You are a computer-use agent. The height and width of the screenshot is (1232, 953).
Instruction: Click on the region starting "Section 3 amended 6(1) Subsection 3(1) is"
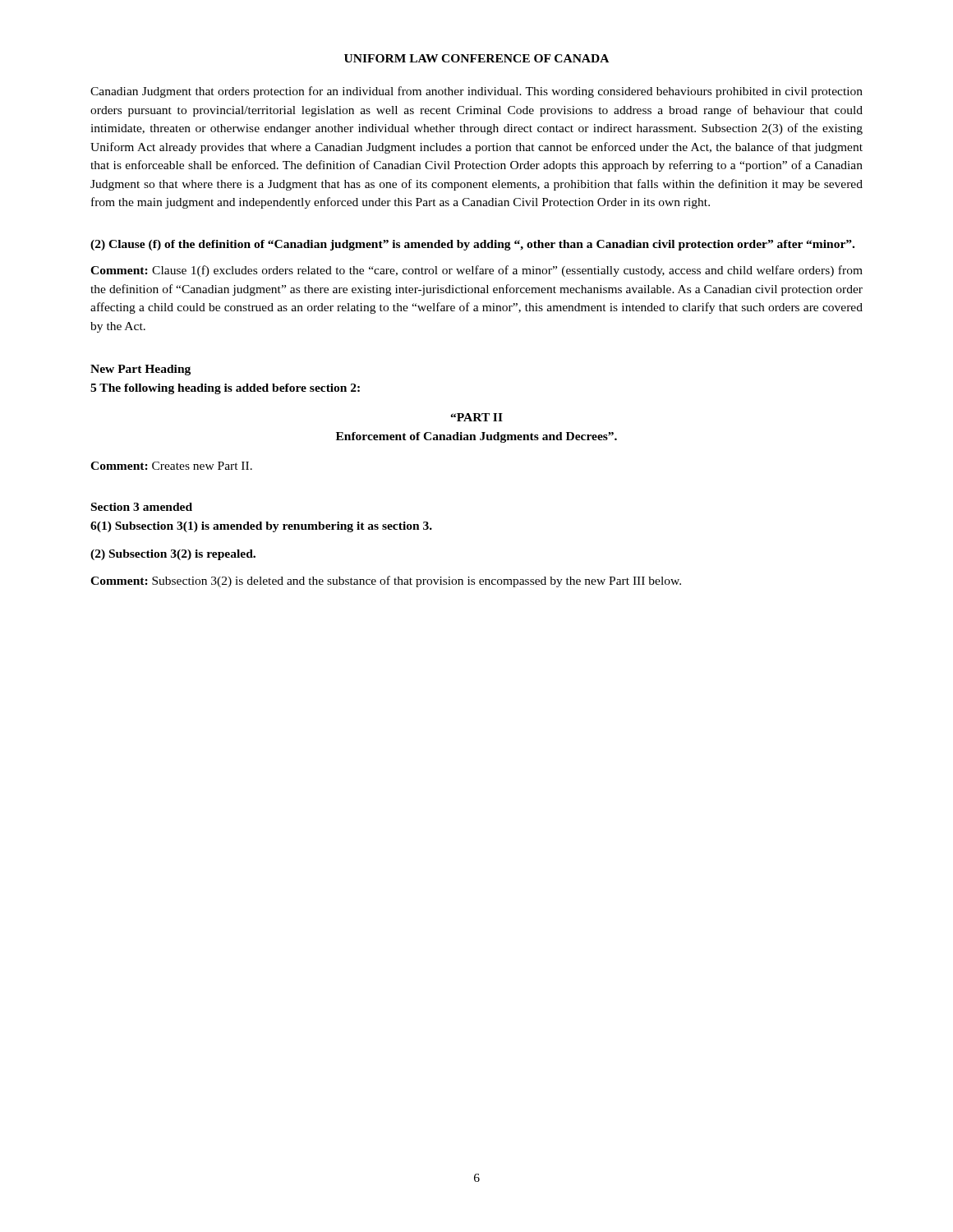coord(142,507)
